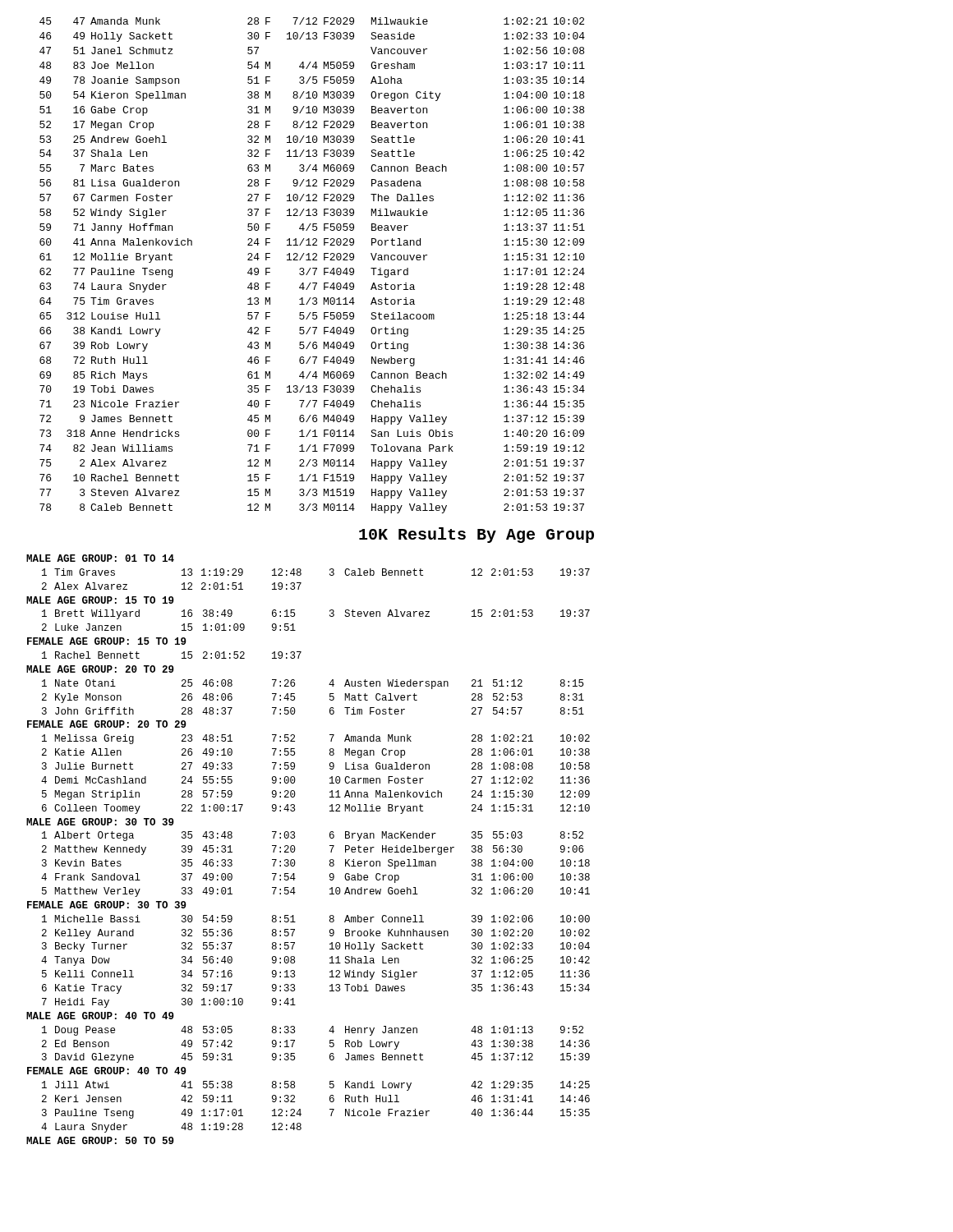The height and width of the screenshot is (1232, 953).
Task: Find the region starting "10K Results By Age"
Action: [x=476, y=535]
